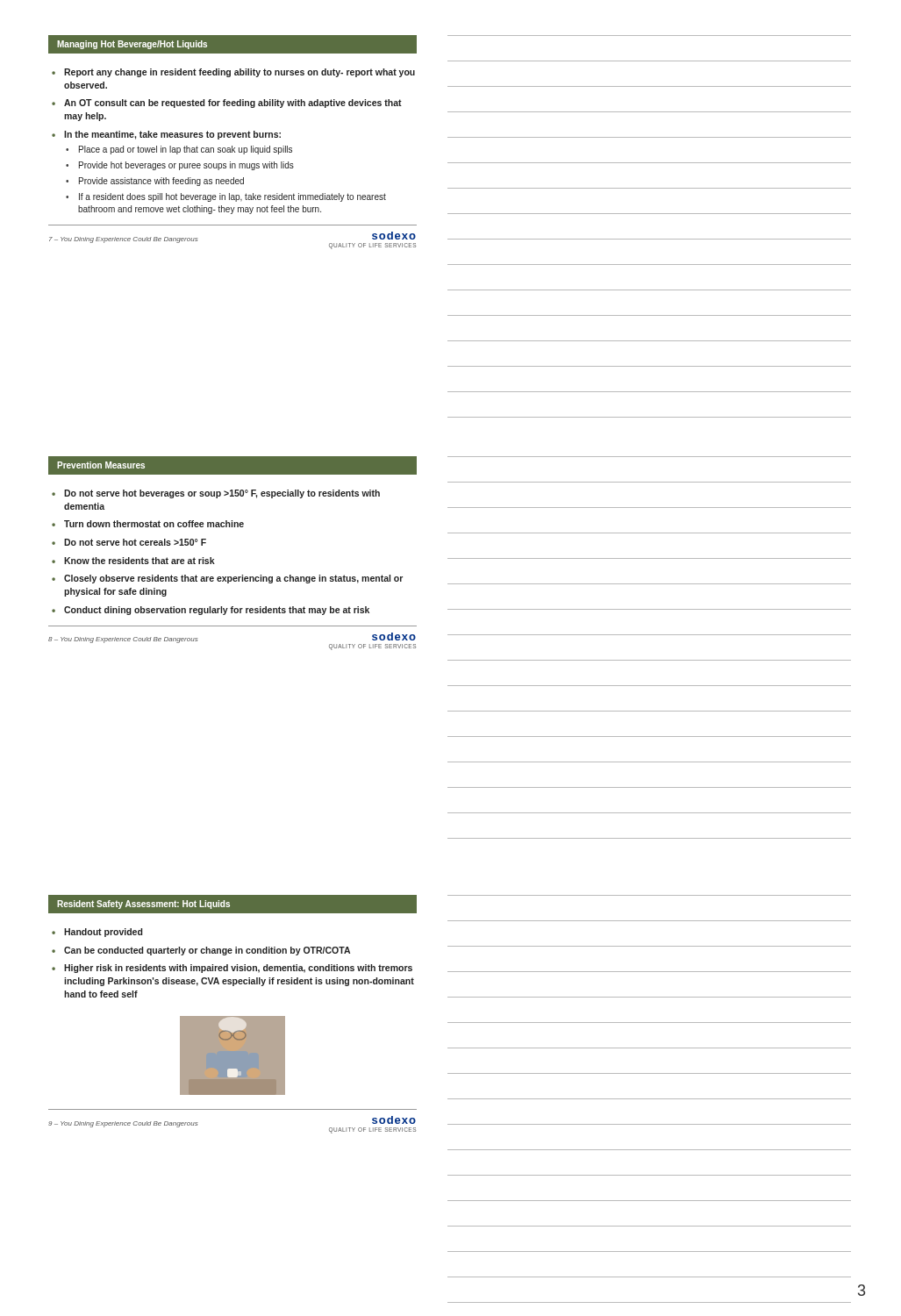
Task: Select the text block starting "Can be conducted quarterly or change in"
Action: click(x=207, y=950)
